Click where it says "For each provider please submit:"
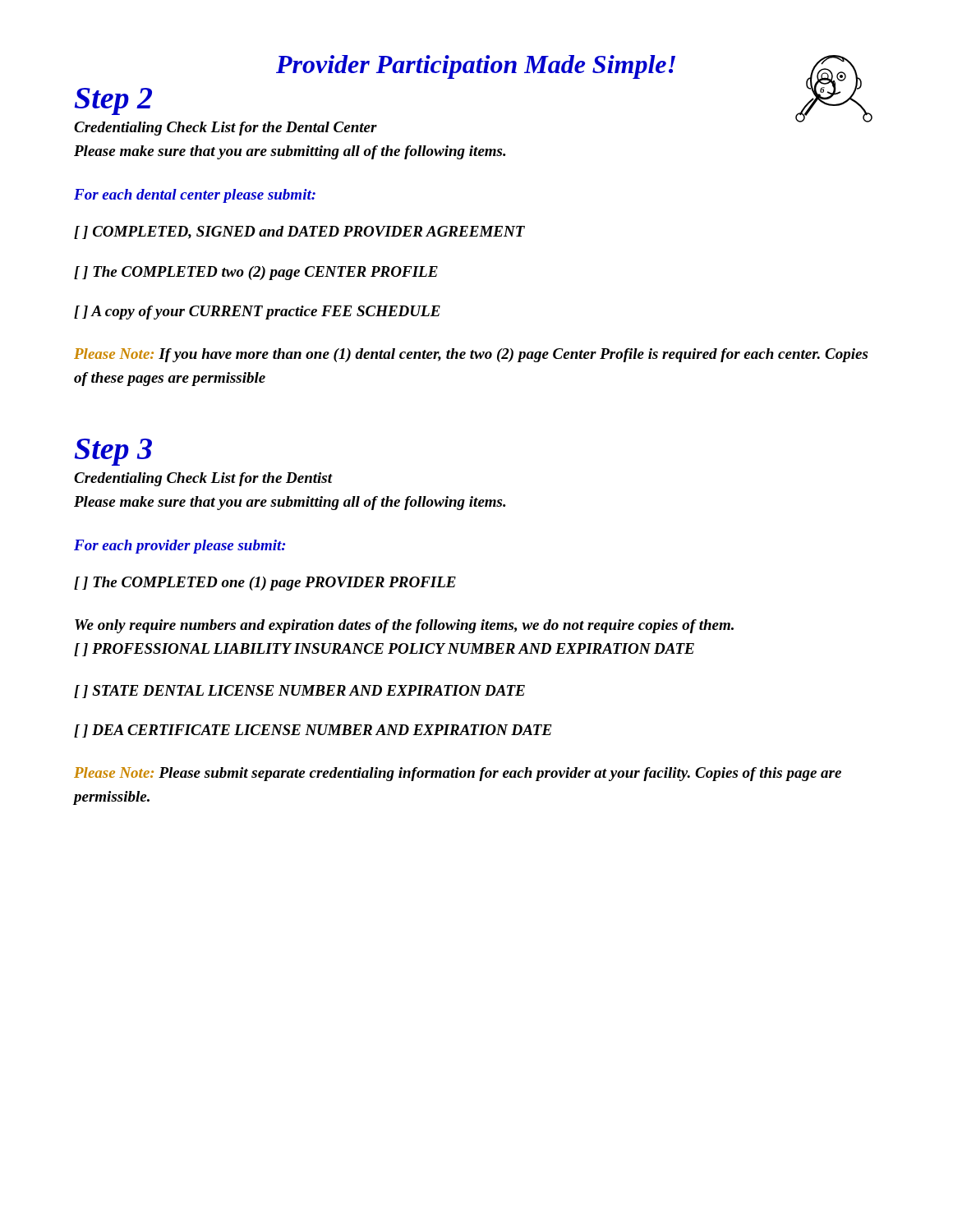Viewport: 953px width, 1232px height. pyautogui.click(x=180, y=545)
